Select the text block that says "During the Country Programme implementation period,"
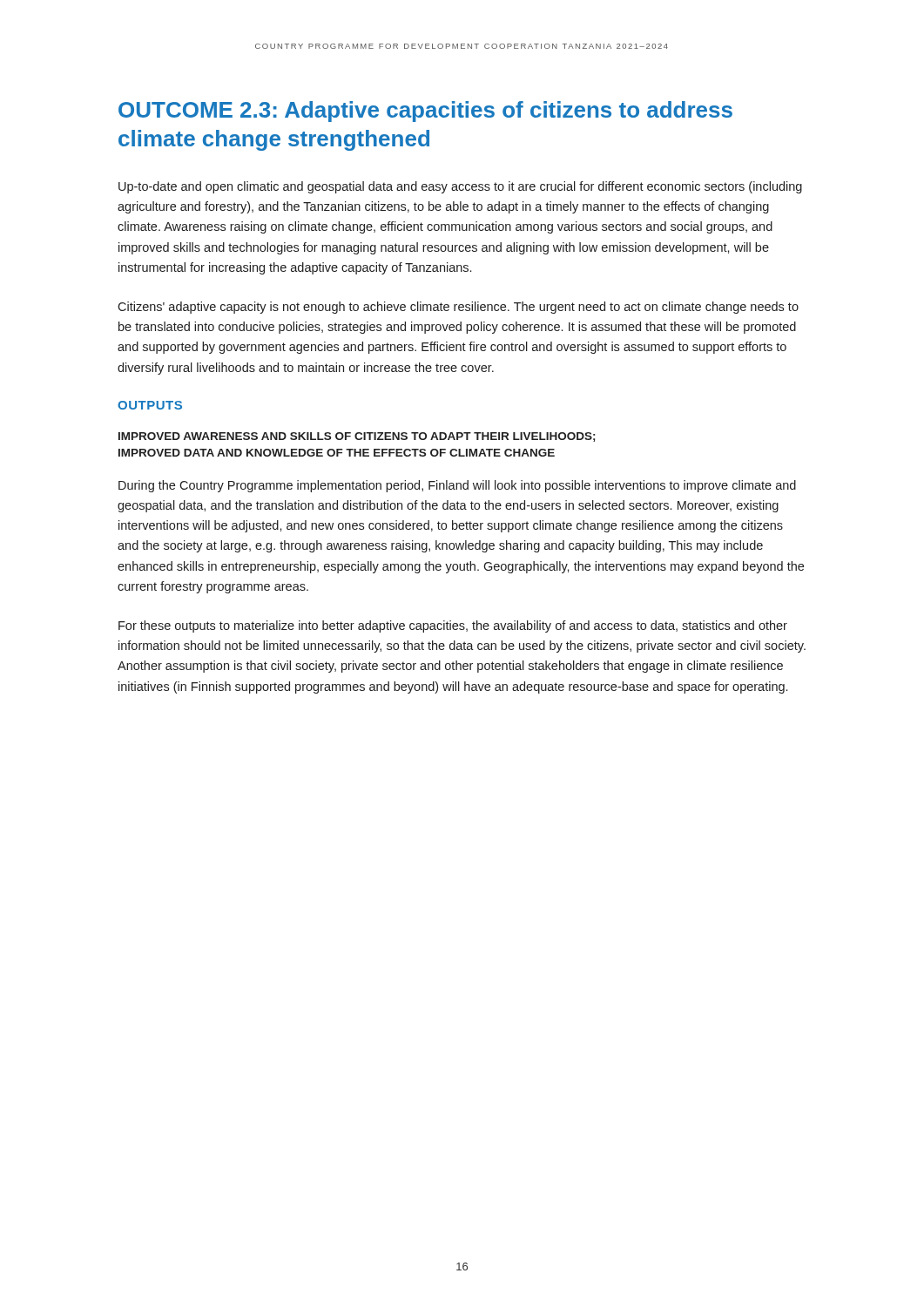 pyautogui.click(x=461, y=536)
